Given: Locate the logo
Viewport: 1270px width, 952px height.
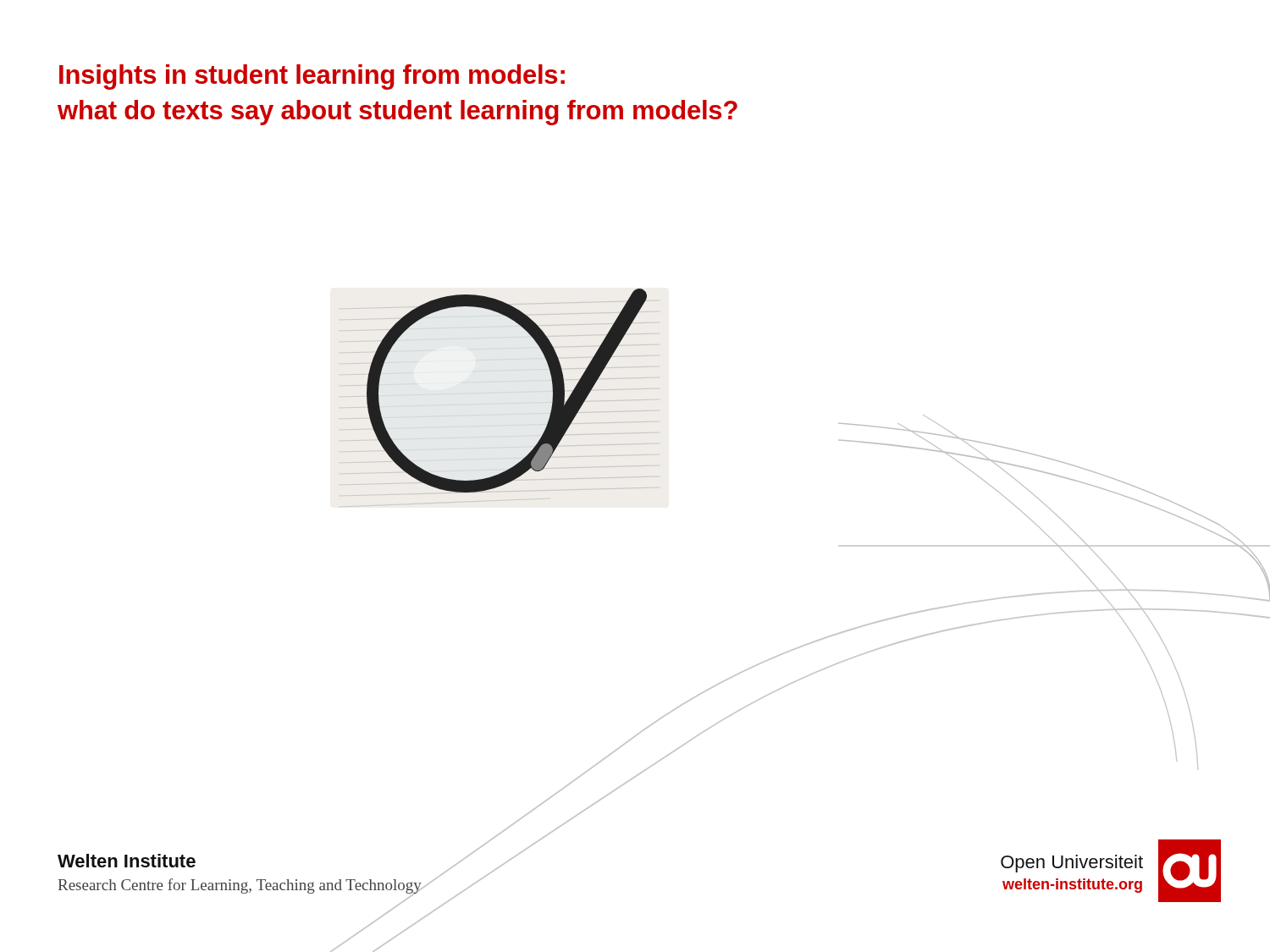Looking at the screenshot, I should 1190,872.
